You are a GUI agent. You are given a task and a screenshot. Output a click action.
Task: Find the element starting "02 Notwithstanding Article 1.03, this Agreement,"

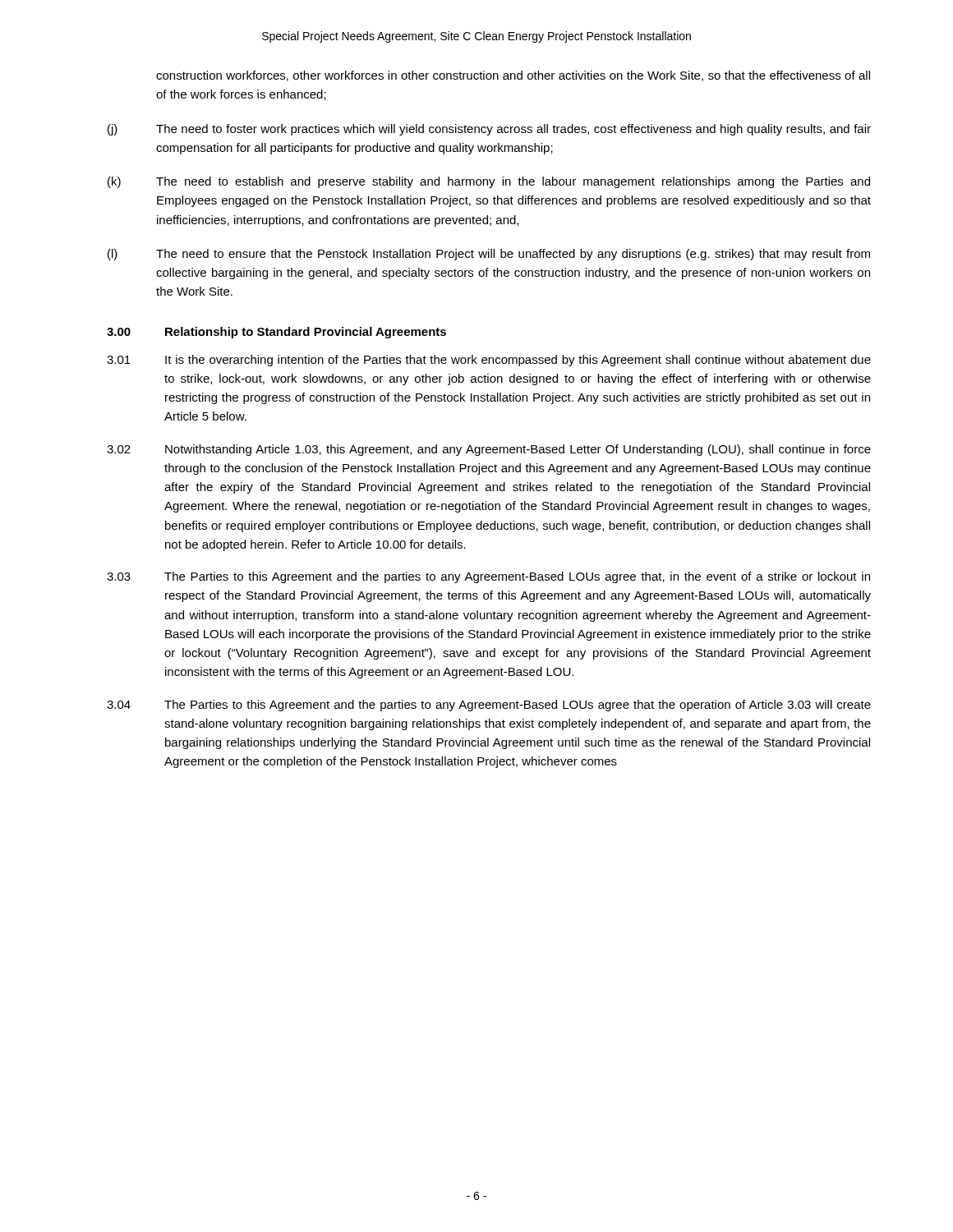coord(489,496)
